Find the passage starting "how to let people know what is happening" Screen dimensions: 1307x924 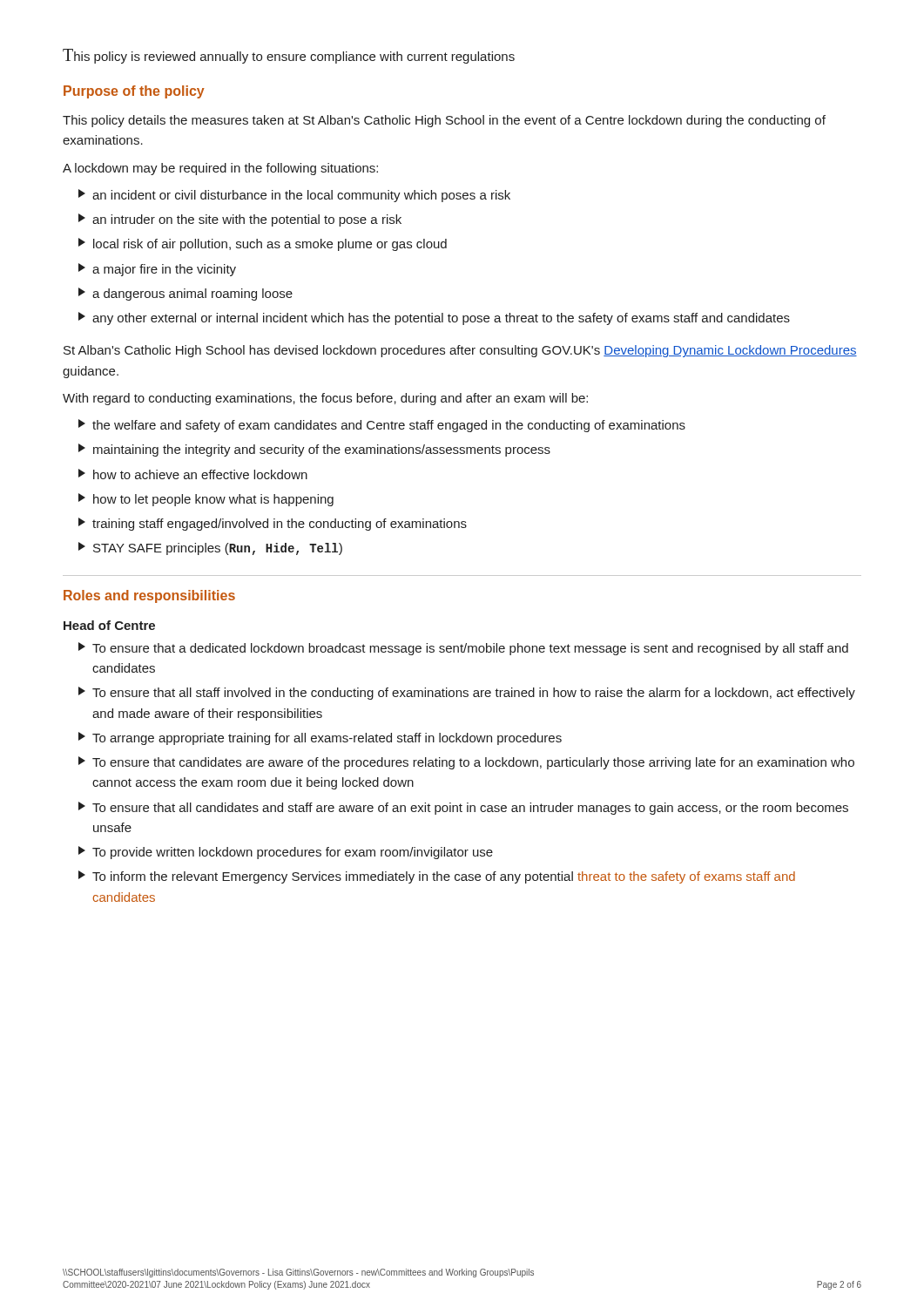[x=206, y=500]
